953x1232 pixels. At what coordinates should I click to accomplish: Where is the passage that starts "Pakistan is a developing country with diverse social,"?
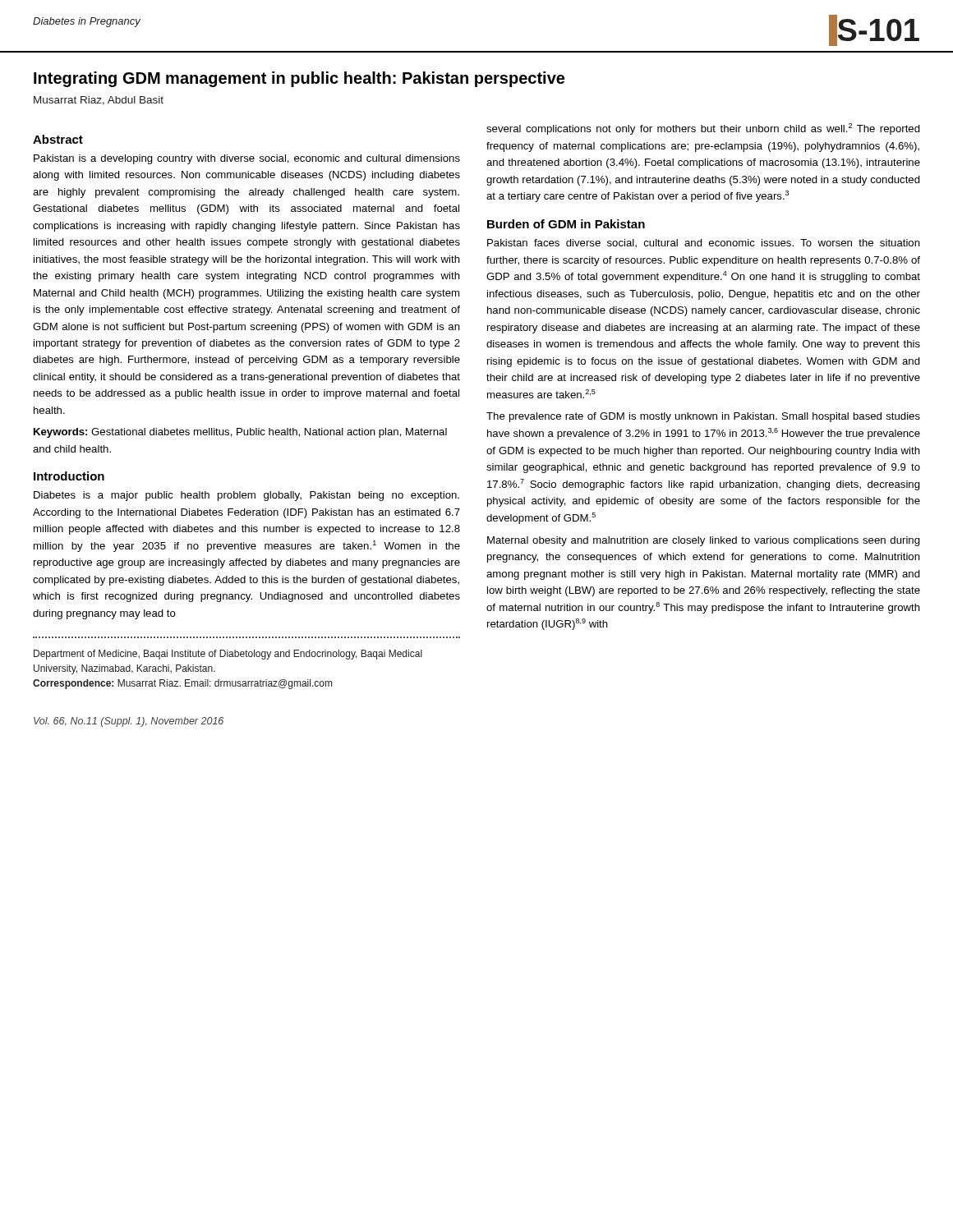point(246,284)
